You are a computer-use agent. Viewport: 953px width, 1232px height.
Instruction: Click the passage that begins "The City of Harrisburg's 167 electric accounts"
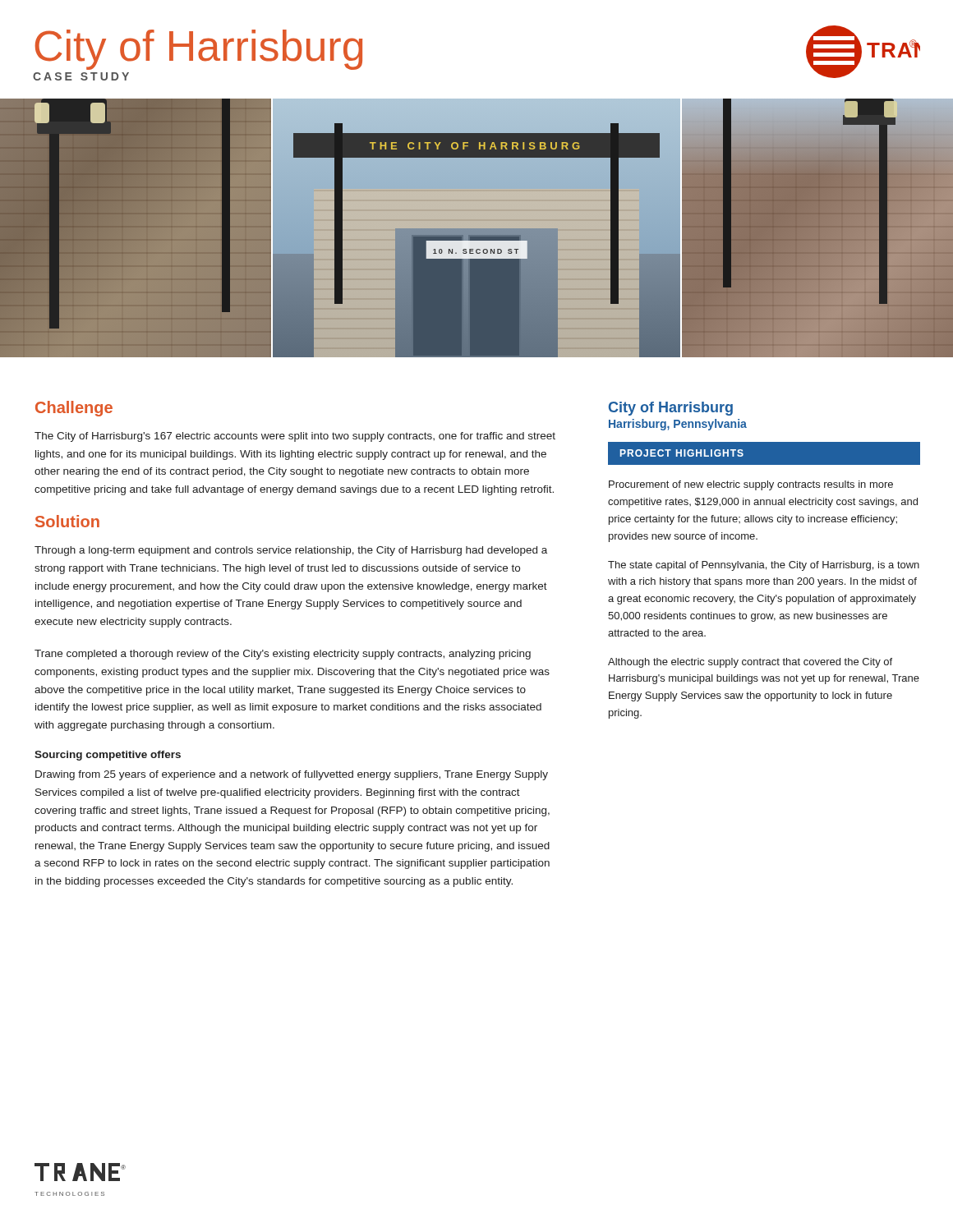297,463
